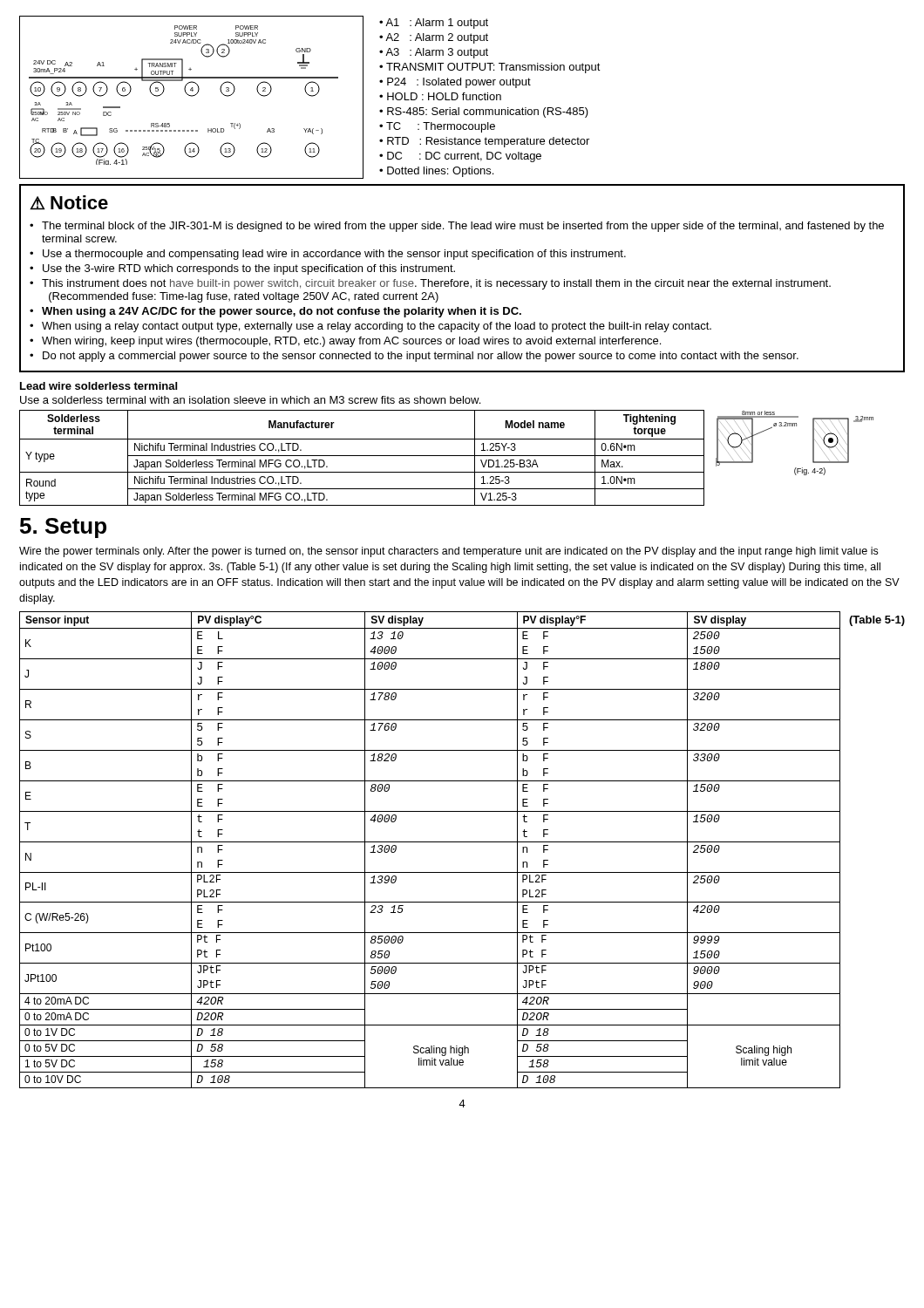Select the schematic

coord(191,97)
